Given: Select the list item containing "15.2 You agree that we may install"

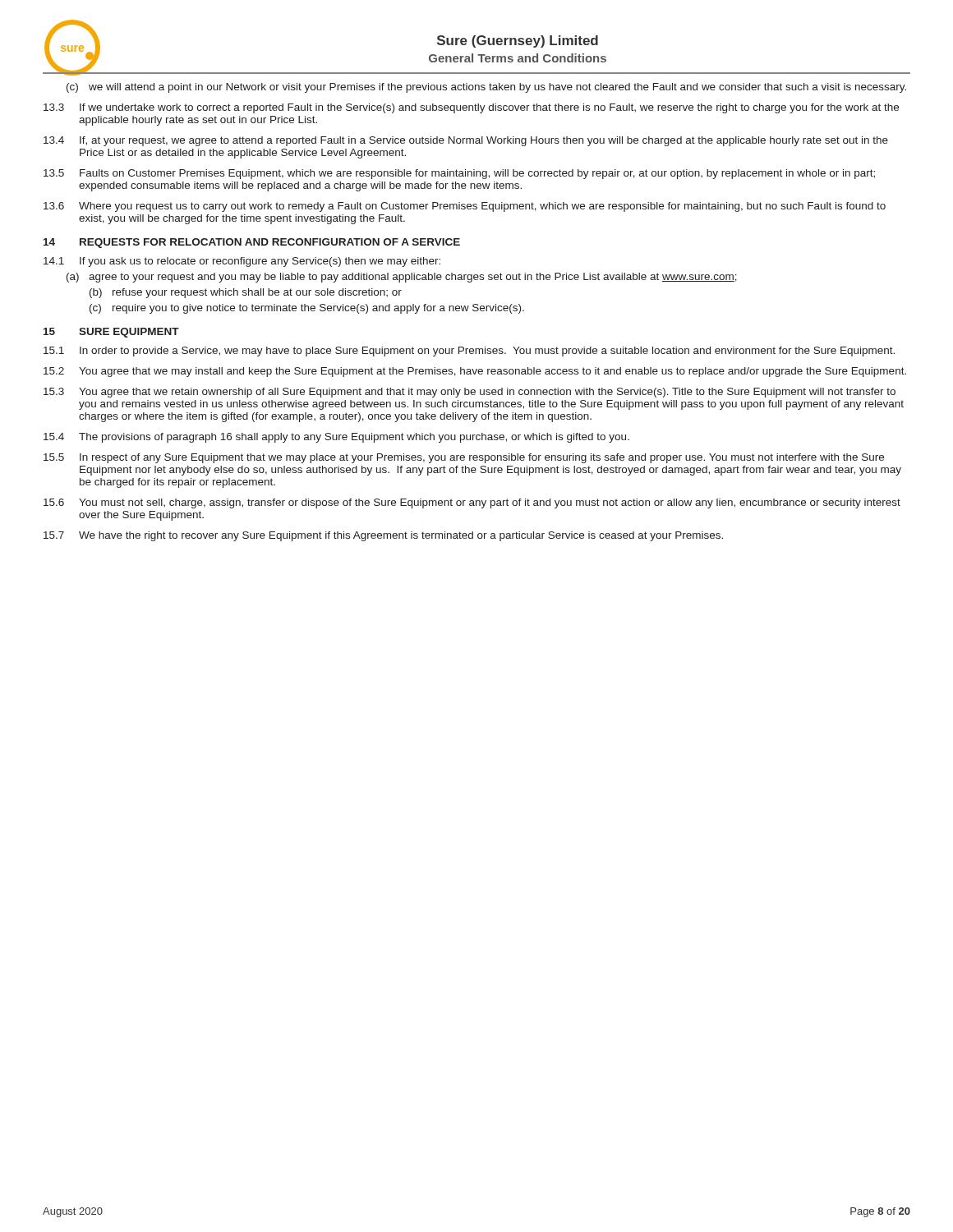Looking at the screenshot, I should tap(476, 371).
